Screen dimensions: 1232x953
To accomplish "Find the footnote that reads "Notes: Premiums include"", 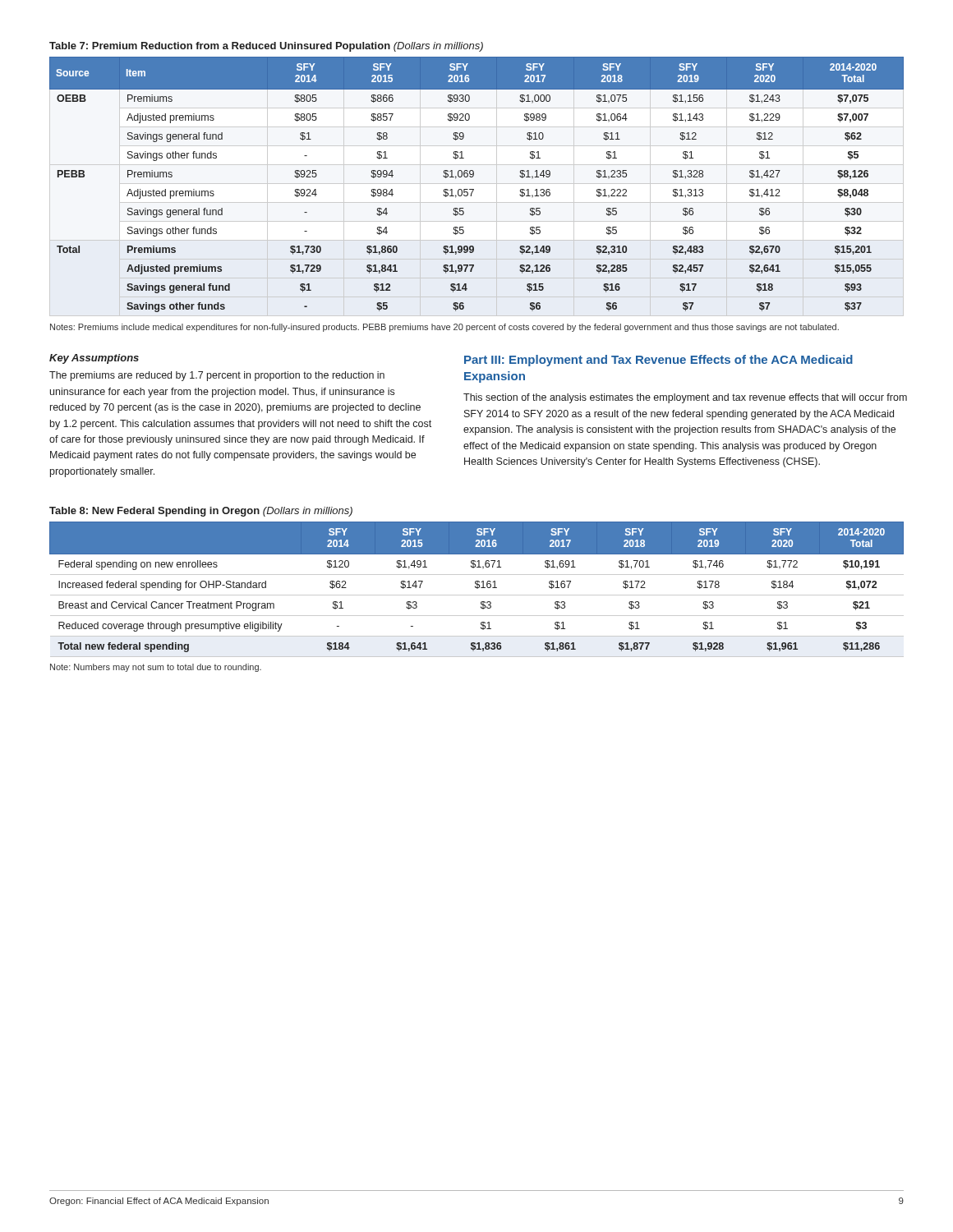I will [x=444, y=327].
